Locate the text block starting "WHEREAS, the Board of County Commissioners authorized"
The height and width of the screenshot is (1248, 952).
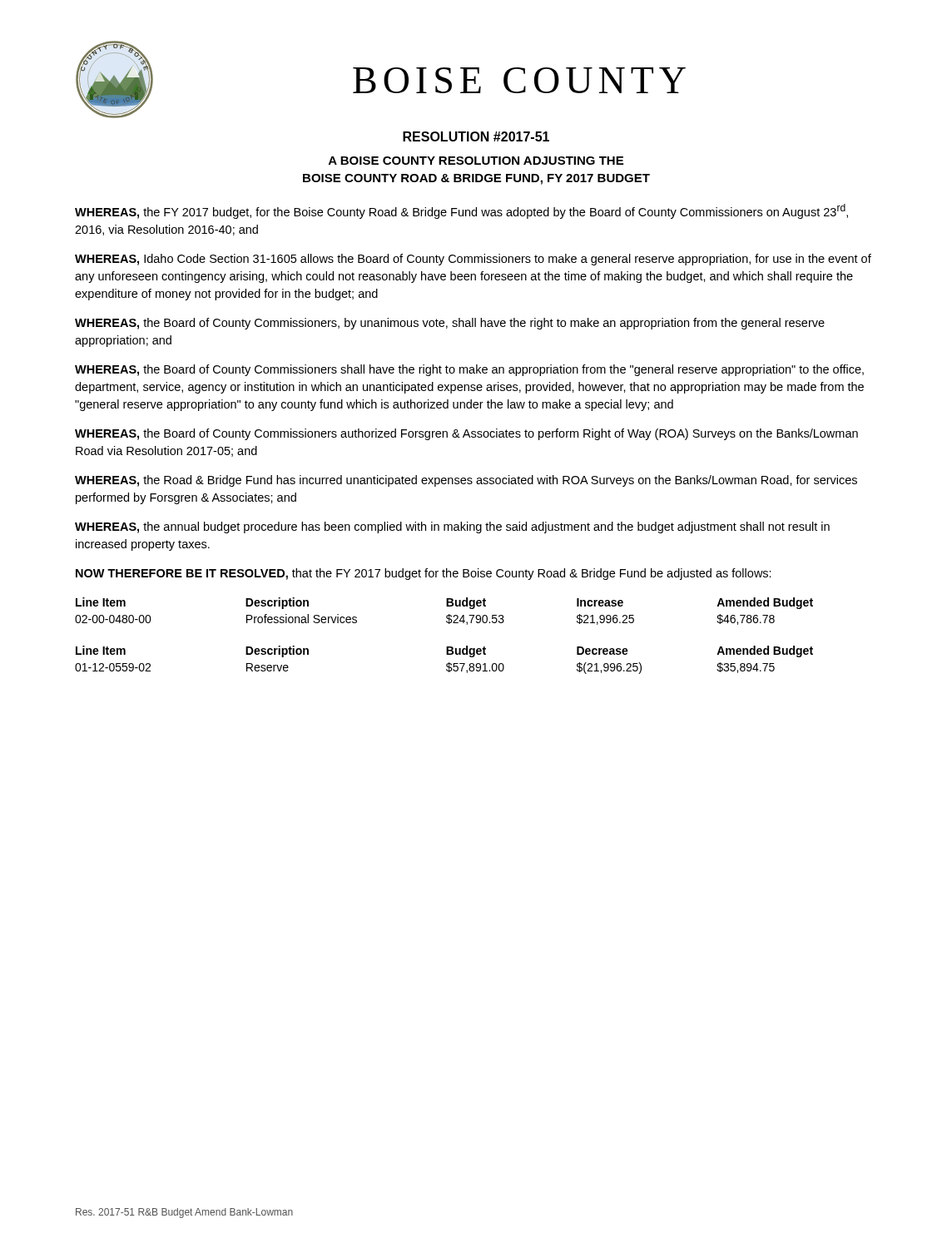(x=467, y=442)
